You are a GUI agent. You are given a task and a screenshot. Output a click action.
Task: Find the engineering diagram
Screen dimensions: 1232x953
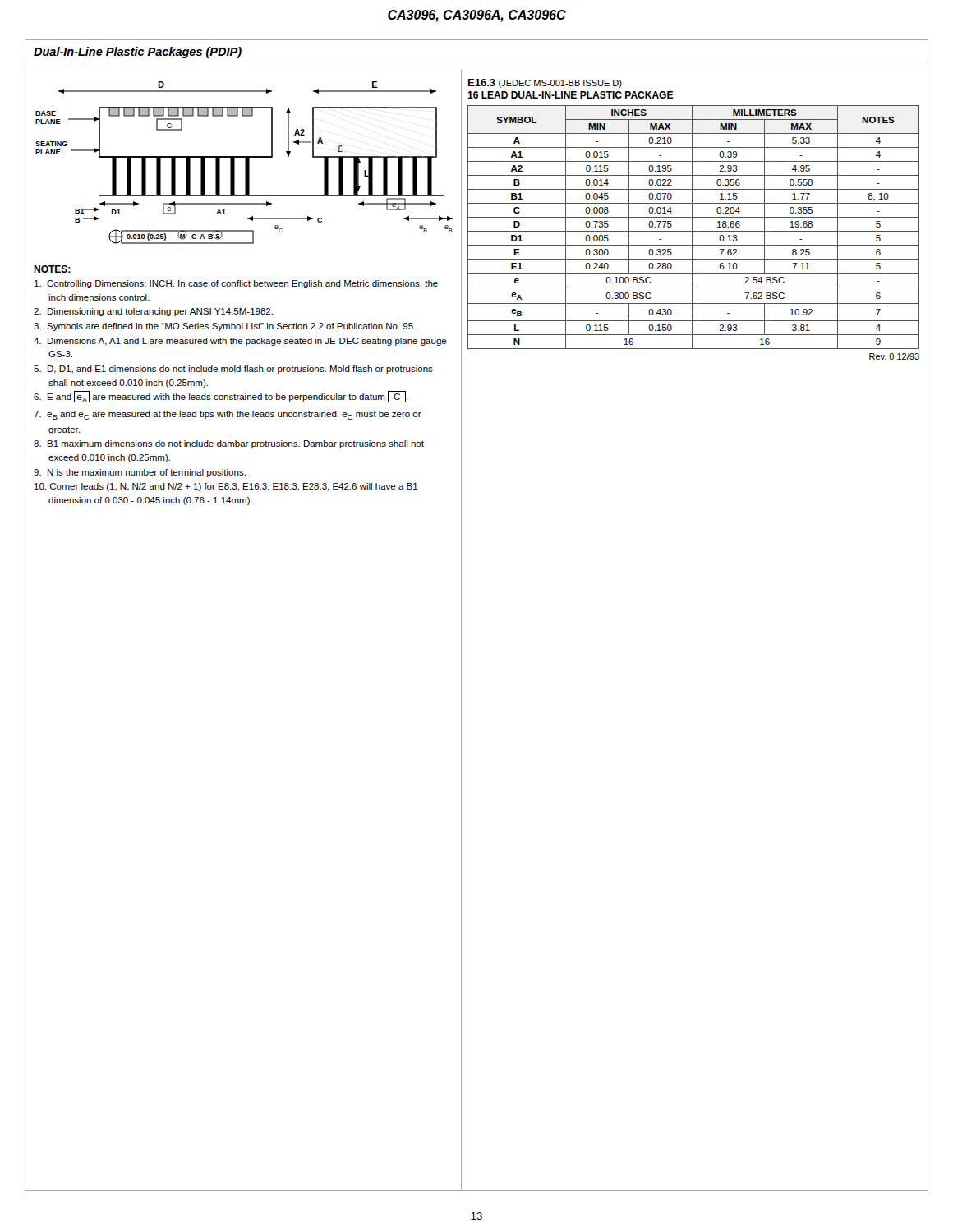click(x=243, y=166)
